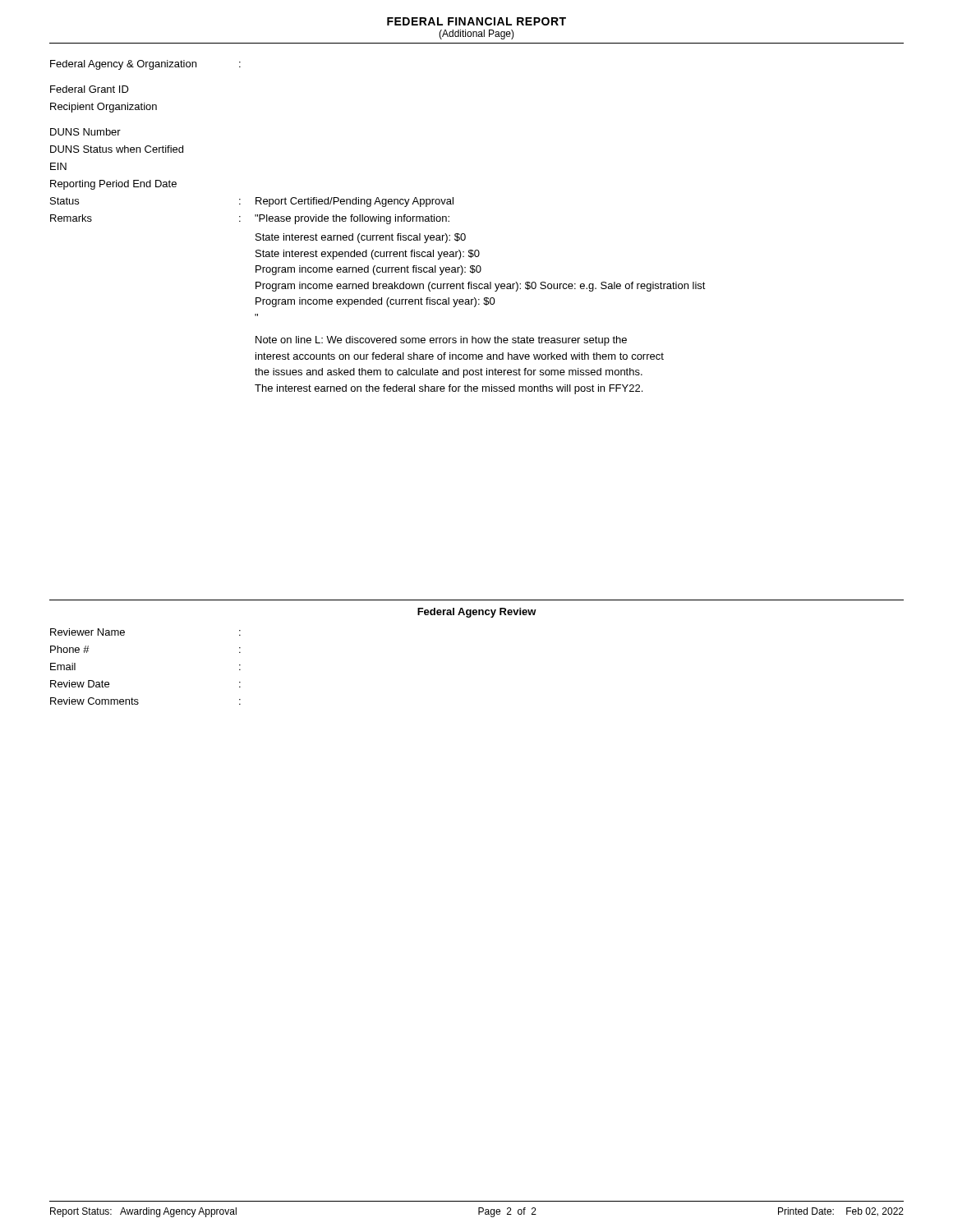Click on the text block with the text "Remarks : "Please"
The width and height of the screenshot is (953, 1232).
point(67,219)
